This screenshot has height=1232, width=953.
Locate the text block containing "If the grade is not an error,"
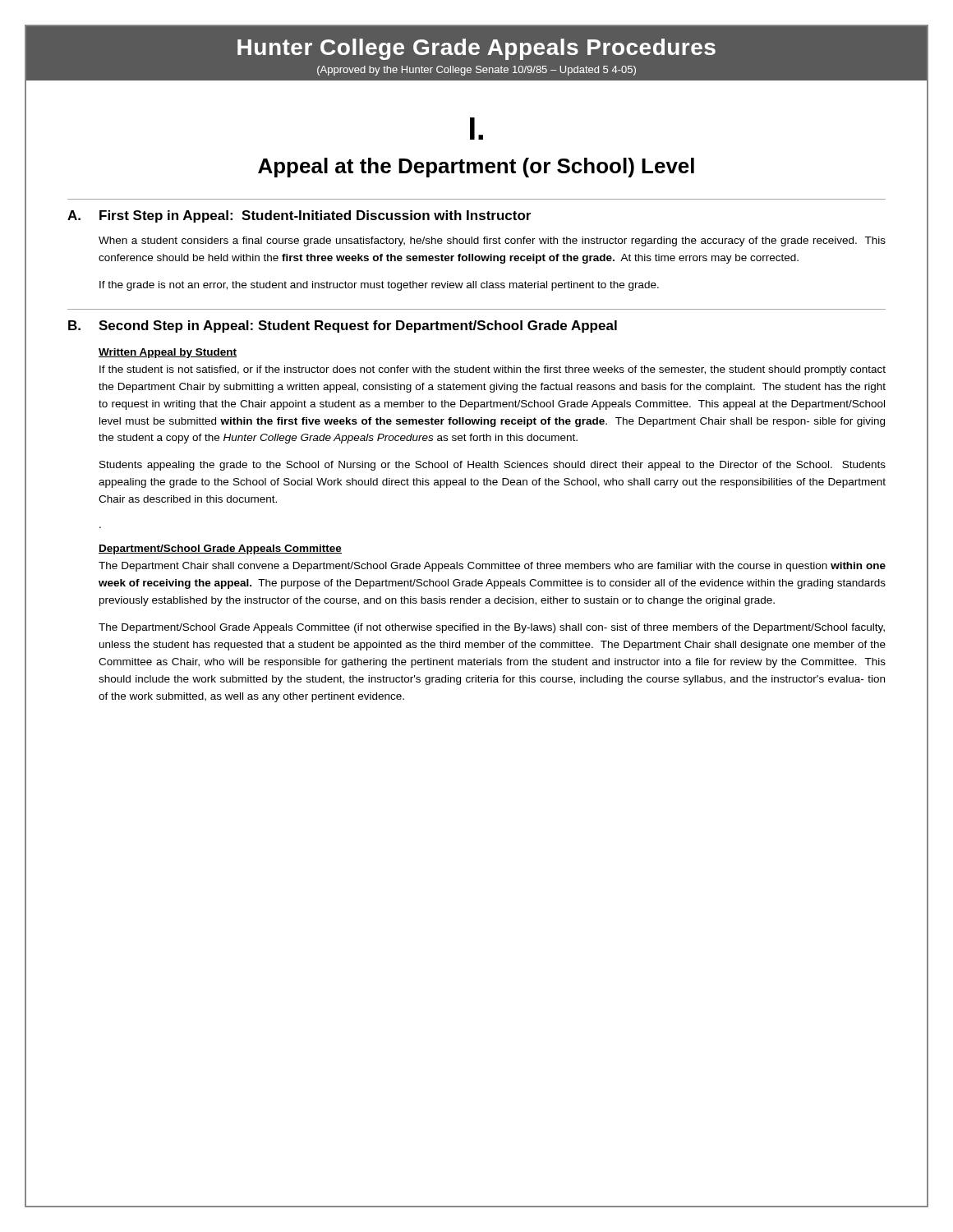click(379, 284)
